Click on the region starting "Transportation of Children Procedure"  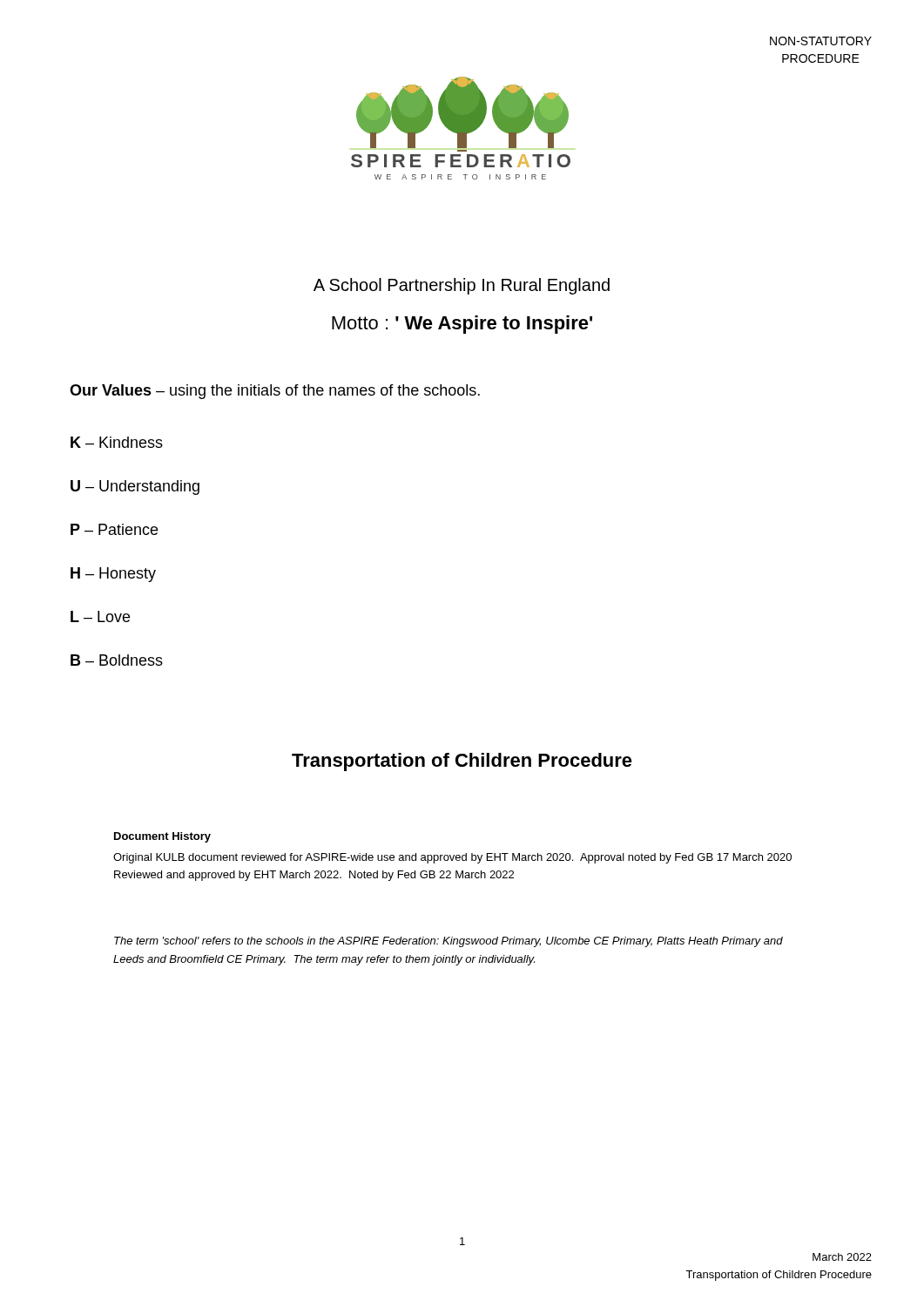click(462, 760)
